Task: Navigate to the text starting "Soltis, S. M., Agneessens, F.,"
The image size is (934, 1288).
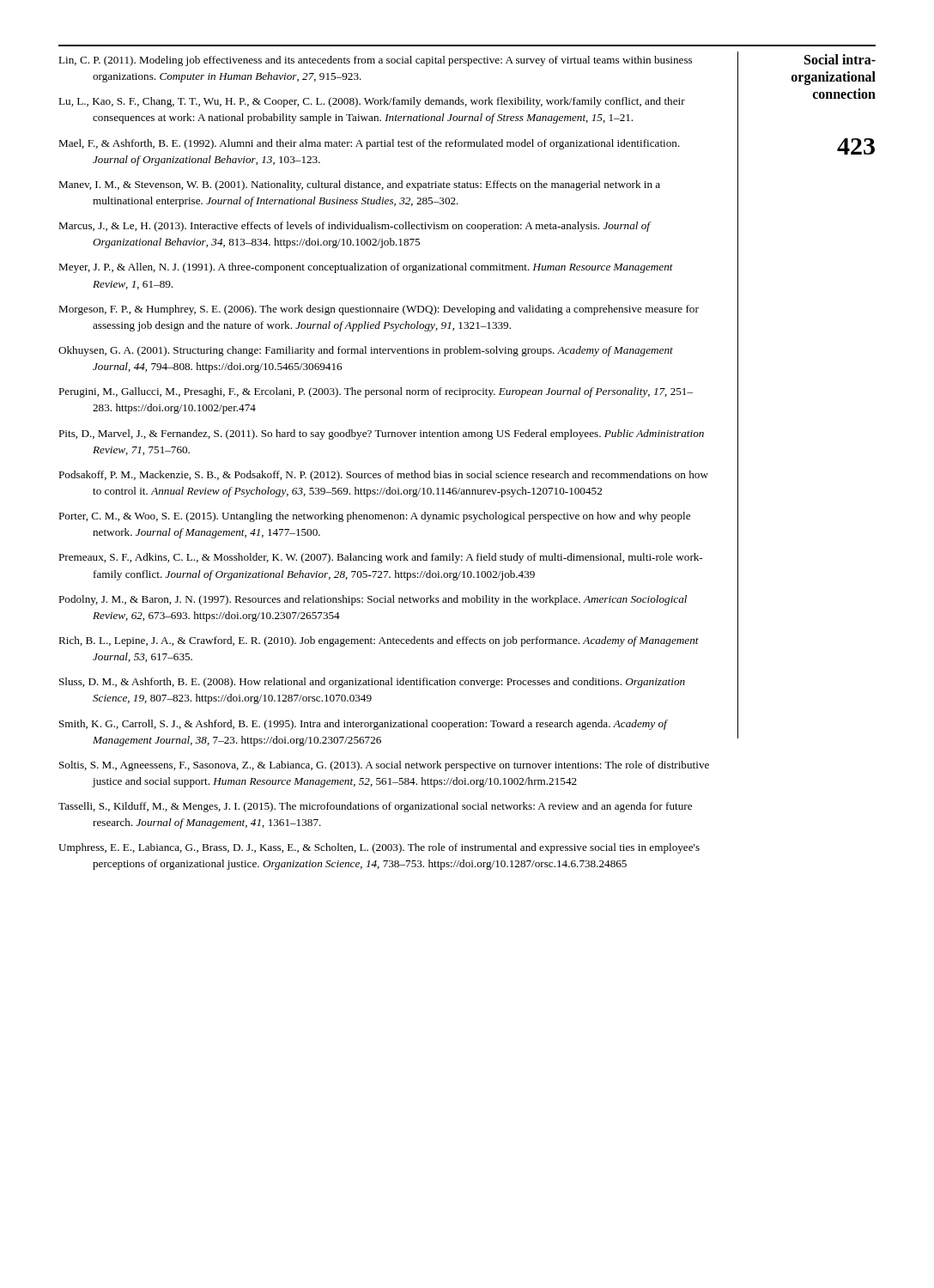Action: coord(384,773)
